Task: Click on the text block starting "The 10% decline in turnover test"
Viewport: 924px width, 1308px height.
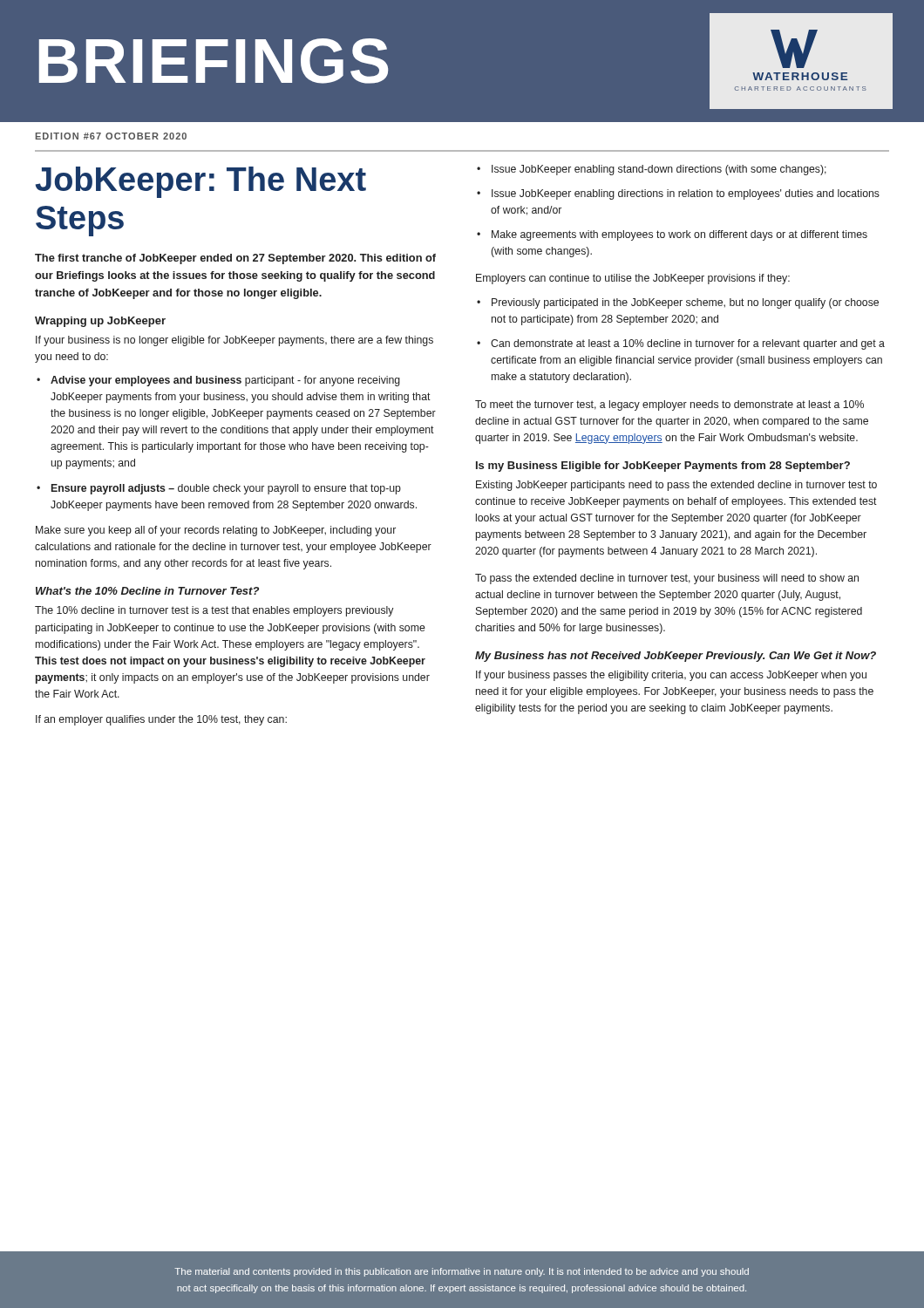Action: point(232,652)
